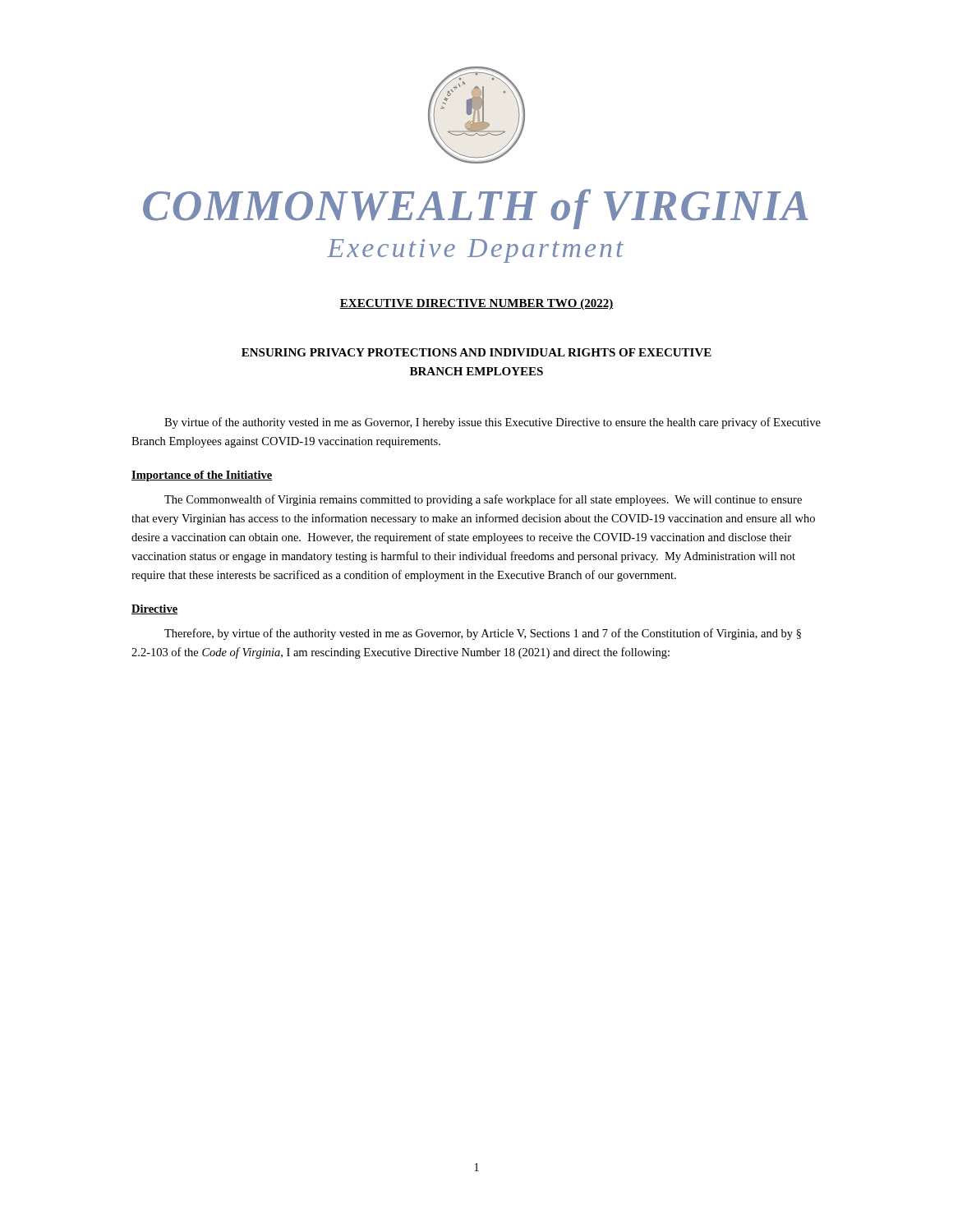Locate the block of text that opens with "The Commonwealth of Virginia remains committed to"

[x=473, y=537]
